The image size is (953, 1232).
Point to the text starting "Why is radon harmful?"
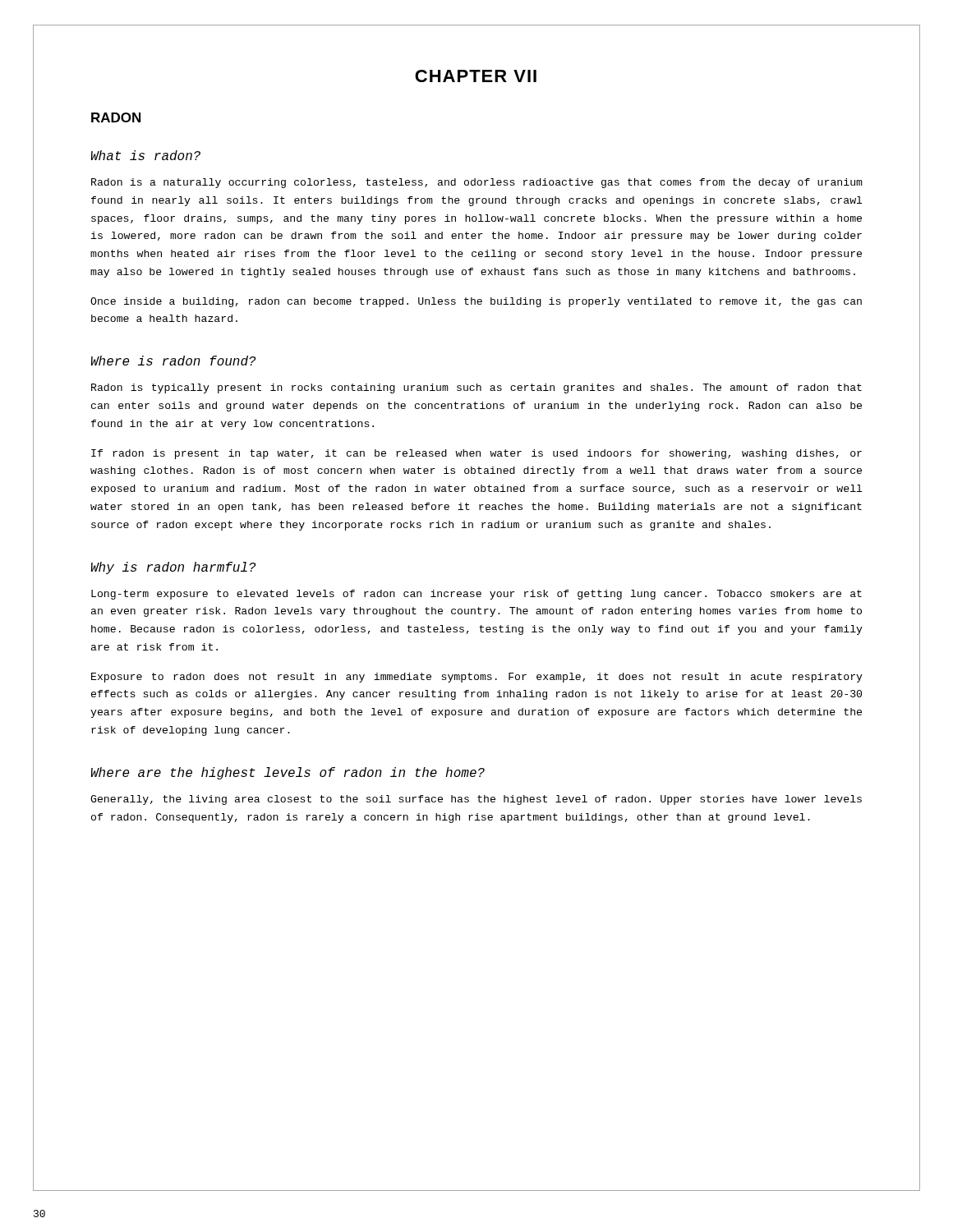[x=173, y=568]
